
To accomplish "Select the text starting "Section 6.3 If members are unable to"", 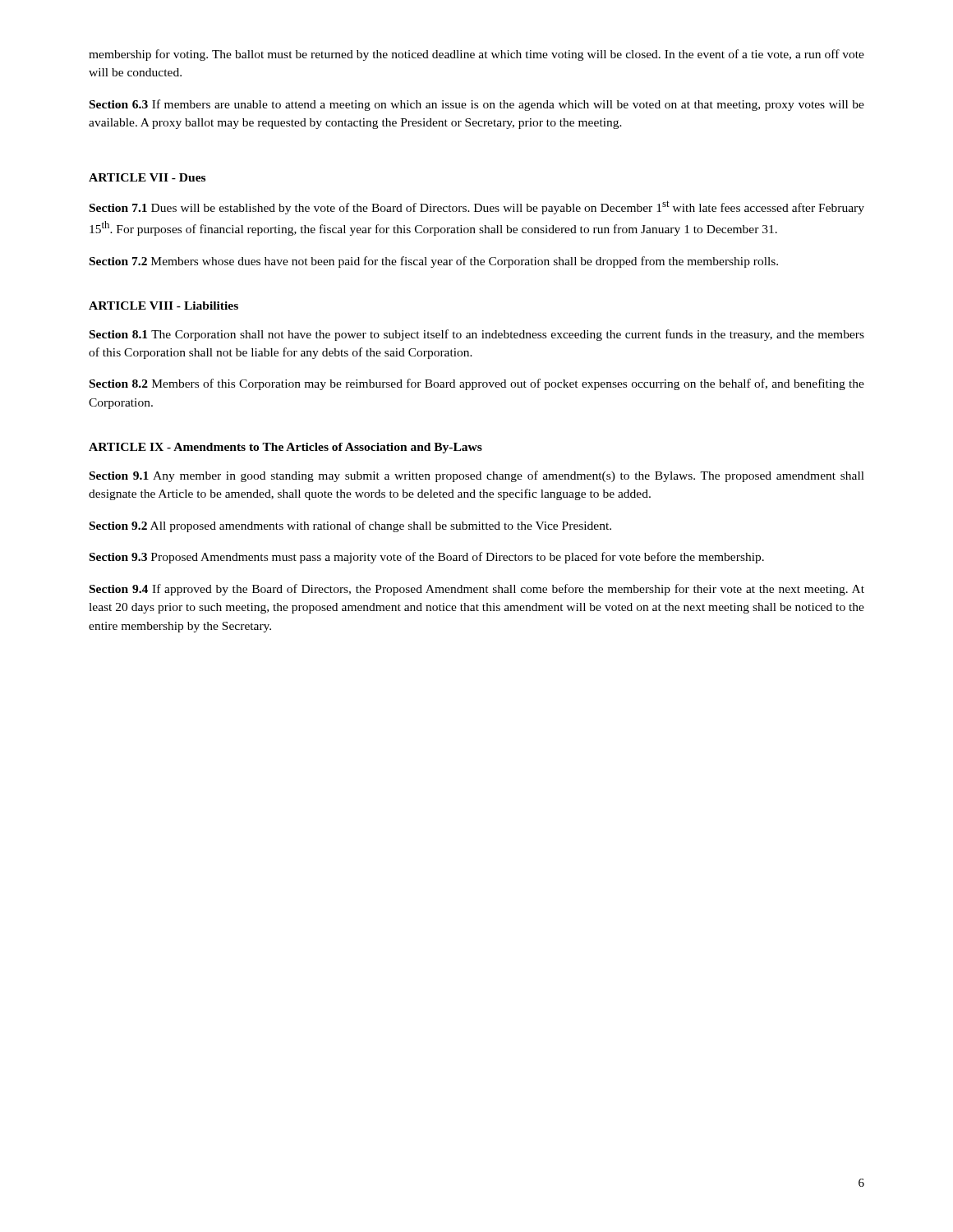I will point(476,113).
